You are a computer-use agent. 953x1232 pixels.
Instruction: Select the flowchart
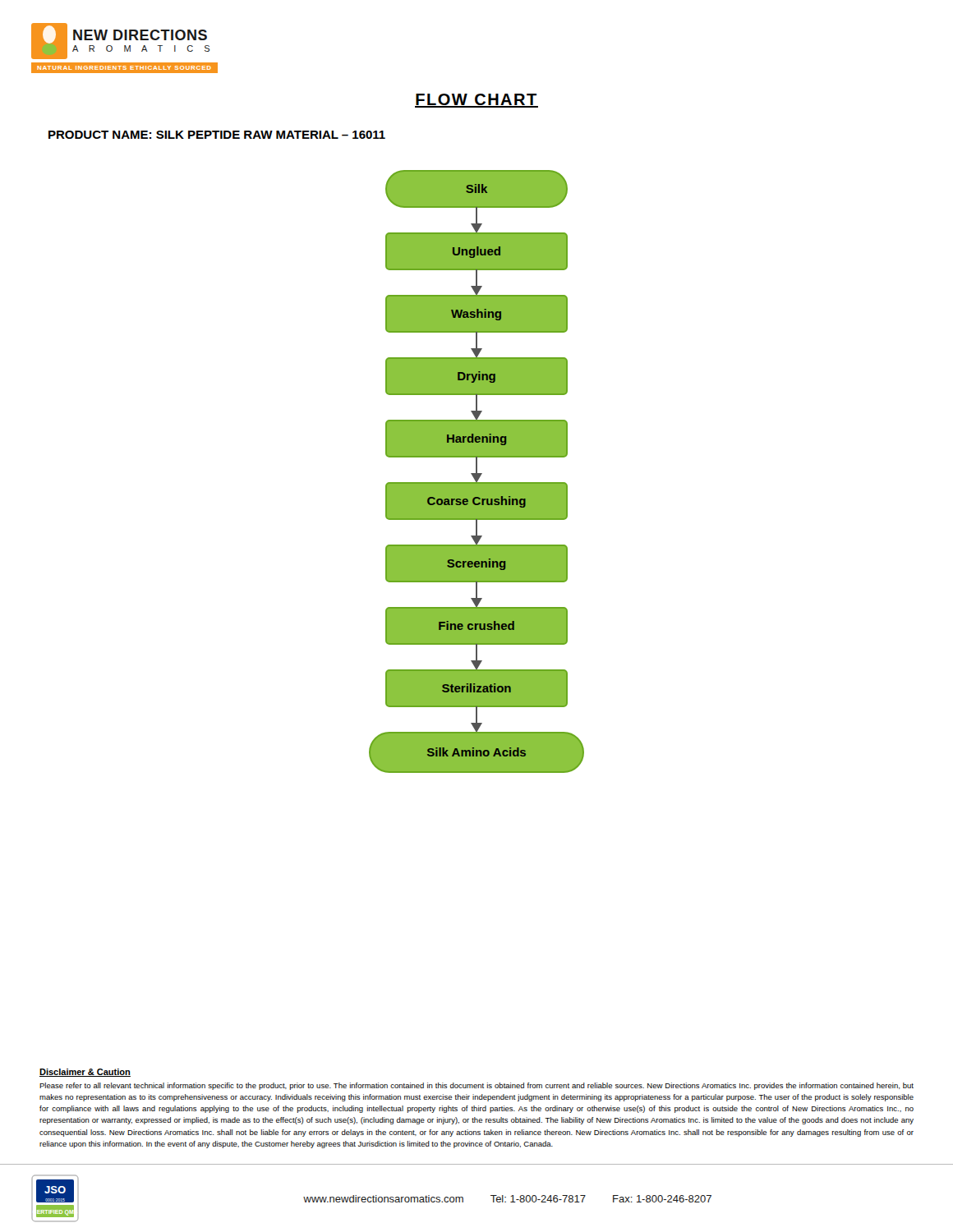click(476, 476)
